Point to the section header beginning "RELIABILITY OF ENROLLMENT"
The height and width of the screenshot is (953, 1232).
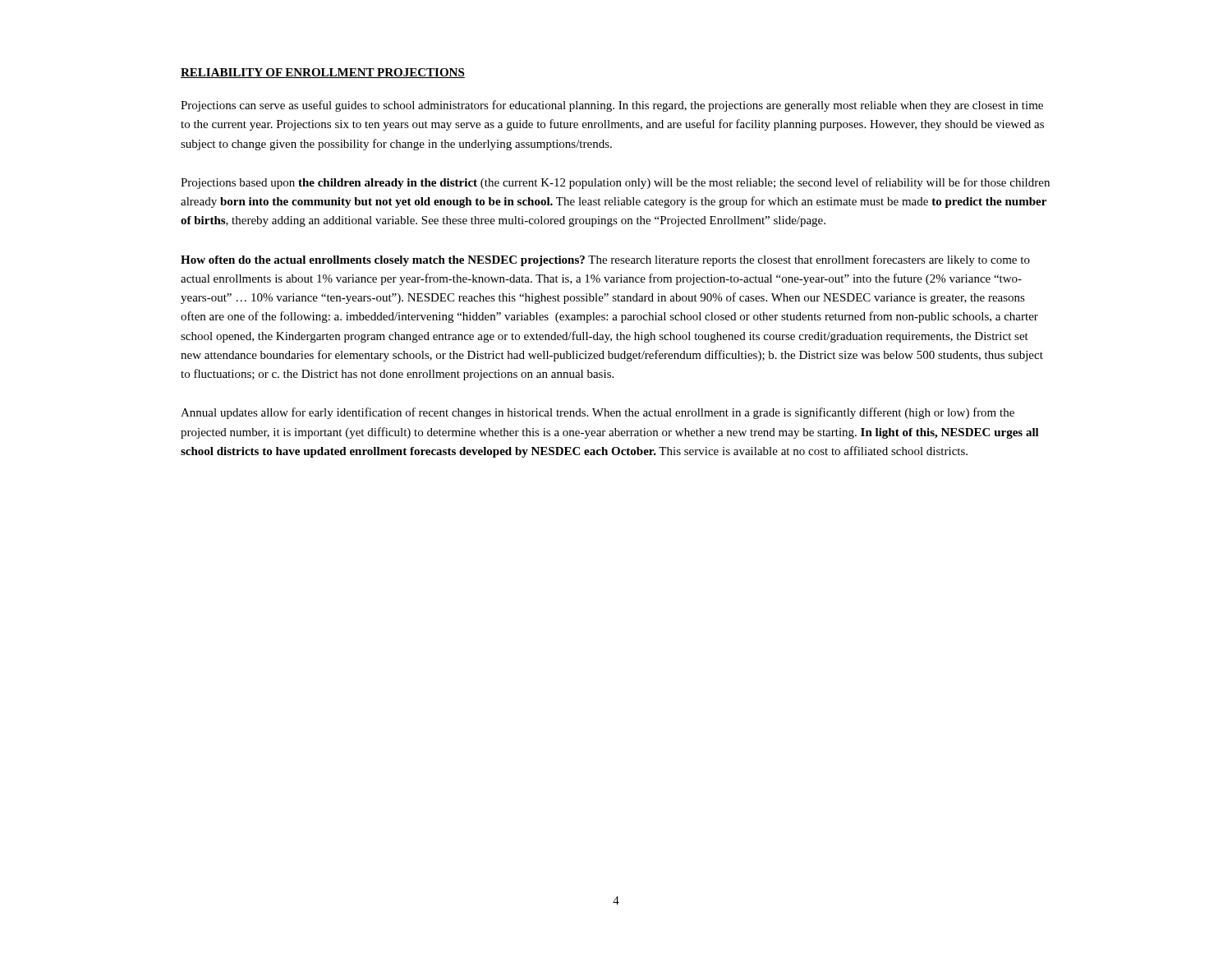click(323, 72)
